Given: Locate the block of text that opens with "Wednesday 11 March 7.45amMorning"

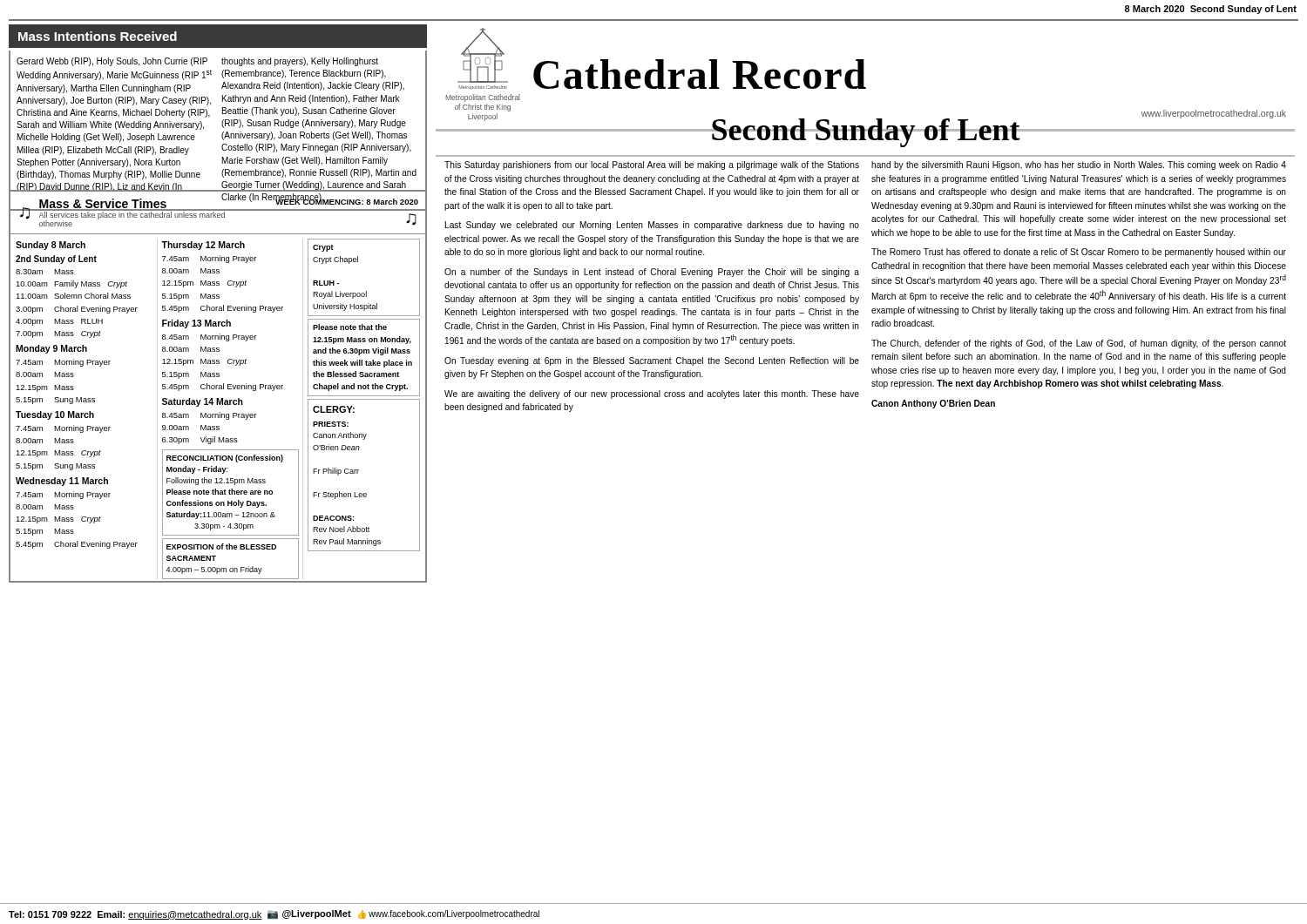Looking at the screenshot, I should [x=84, y=512].
